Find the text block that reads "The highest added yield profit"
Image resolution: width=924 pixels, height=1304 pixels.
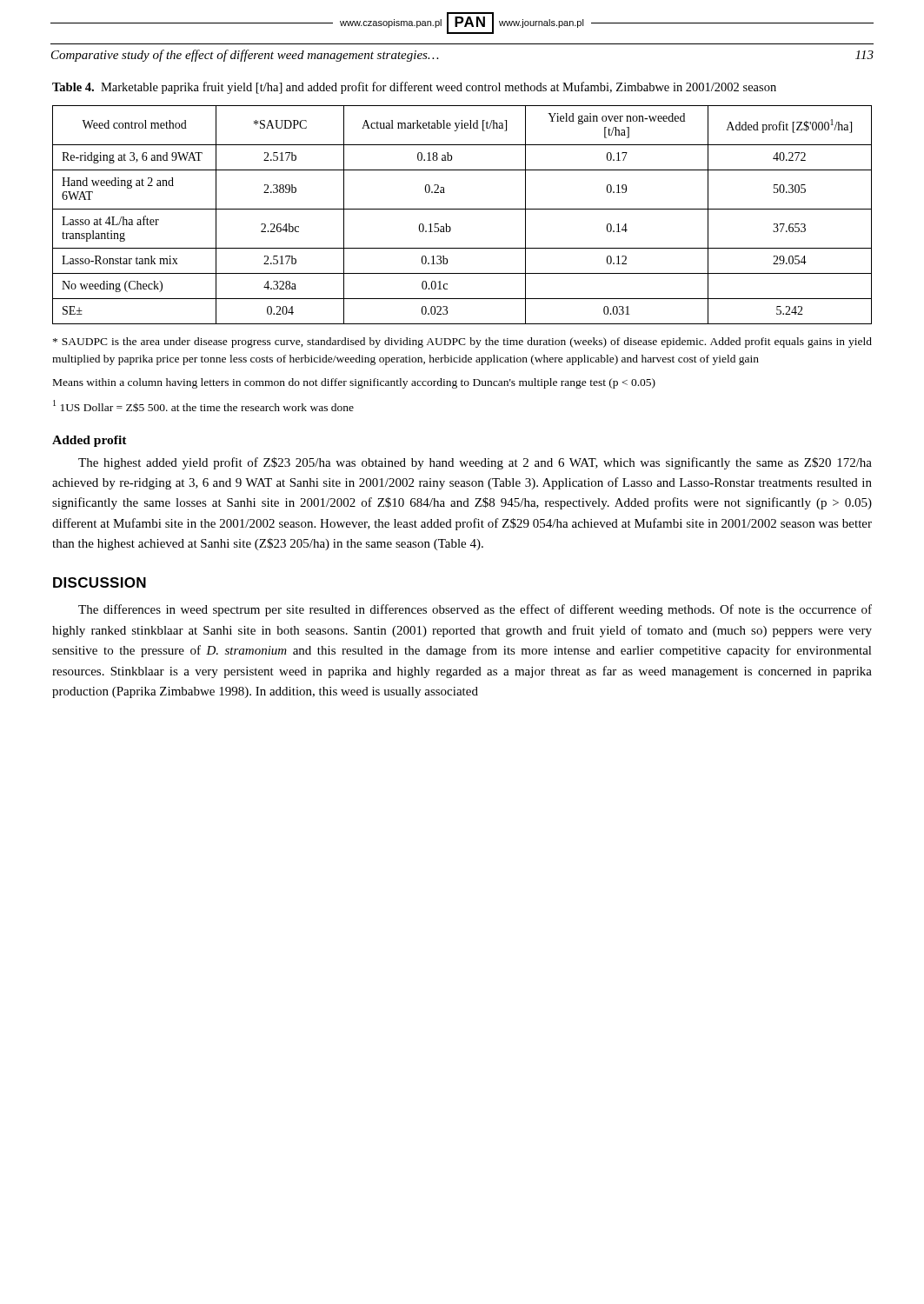[462, 503]
